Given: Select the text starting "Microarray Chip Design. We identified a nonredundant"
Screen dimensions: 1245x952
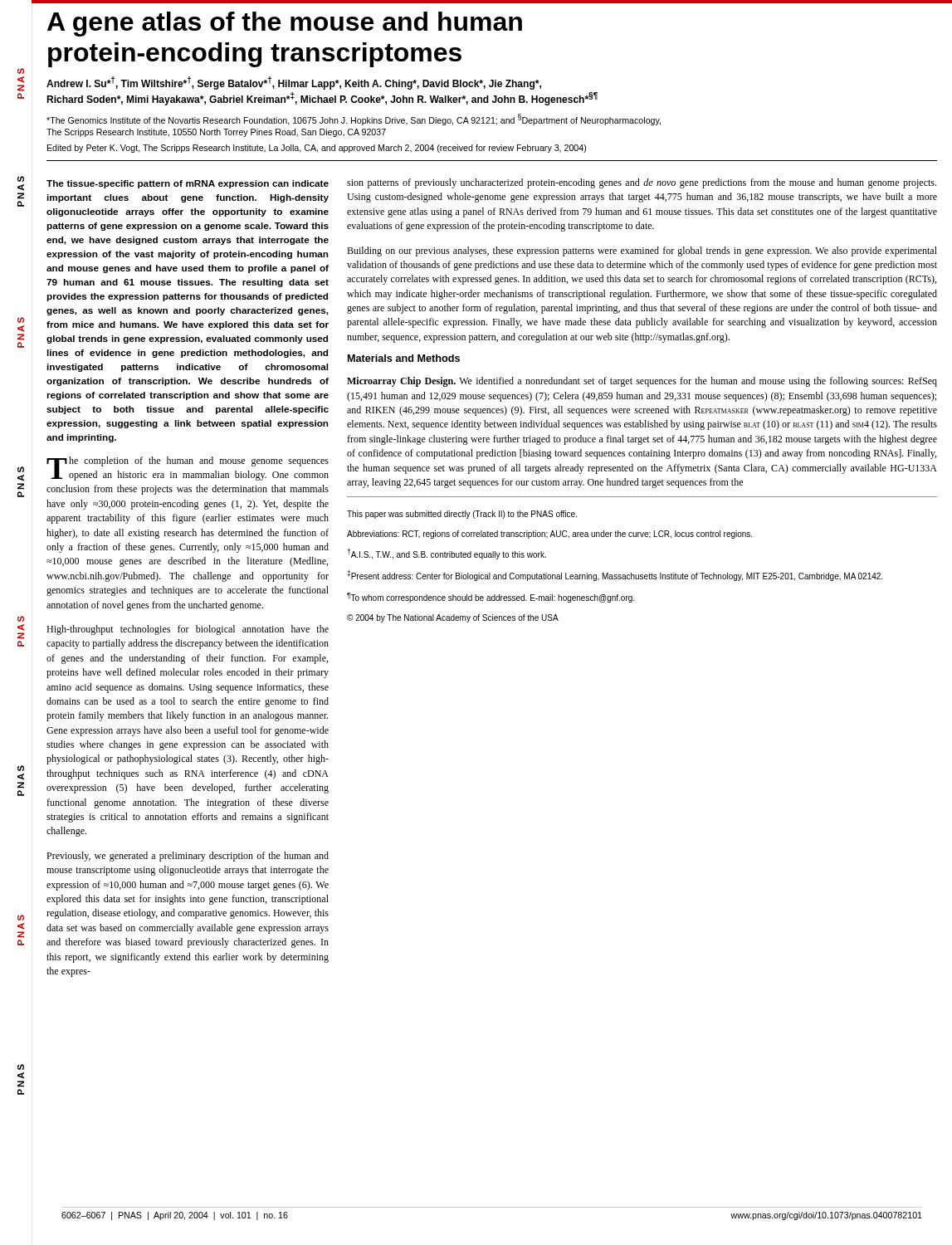Looking at the screenshot, I should tap(642, 432).
